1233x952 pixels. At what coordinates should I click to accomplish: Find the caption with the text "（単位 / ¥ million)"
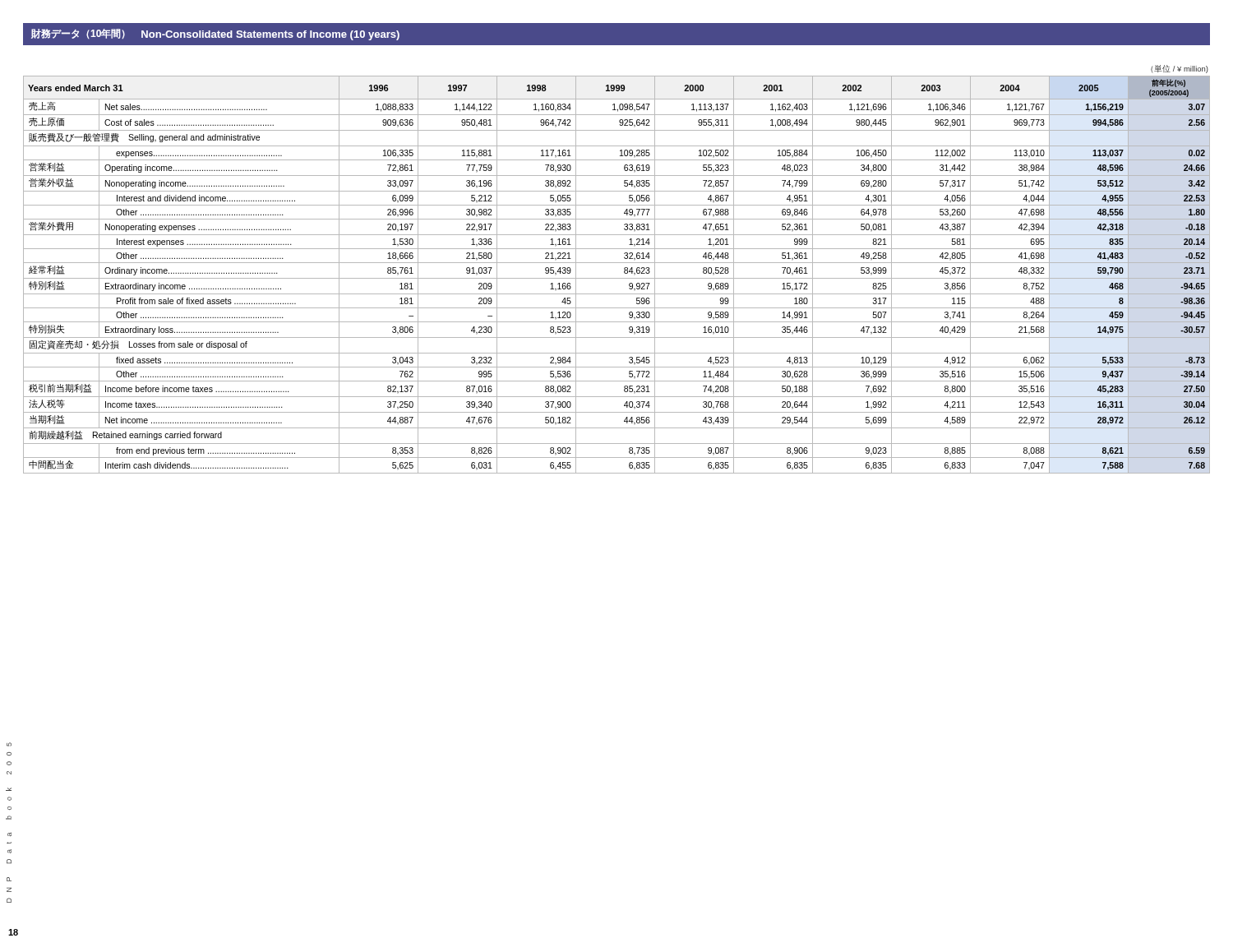[x=1177, y=69]
